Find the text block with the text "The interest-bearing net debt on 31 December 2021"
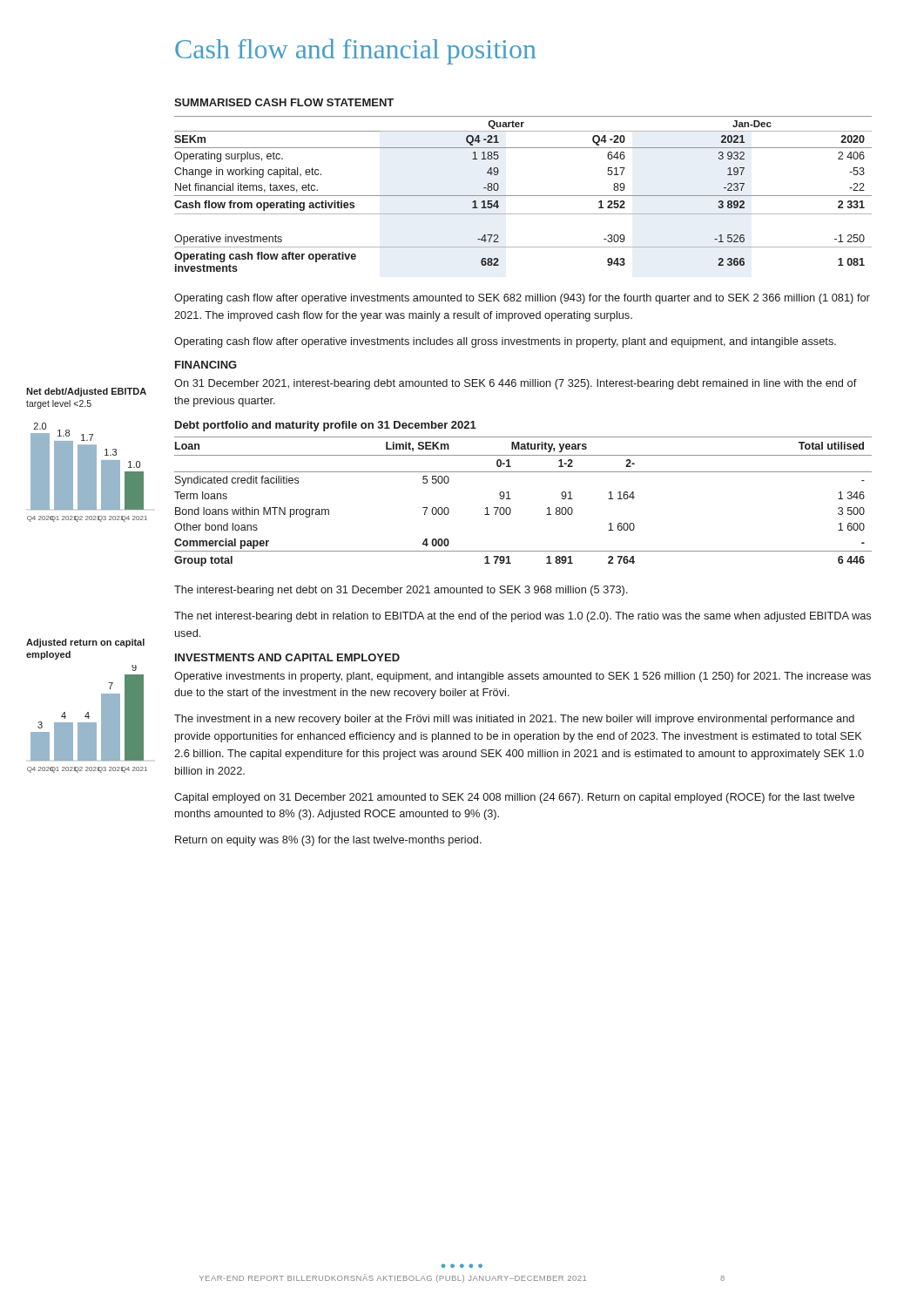This screenshot has width=924, height=1307. click(x=401, y=590)
